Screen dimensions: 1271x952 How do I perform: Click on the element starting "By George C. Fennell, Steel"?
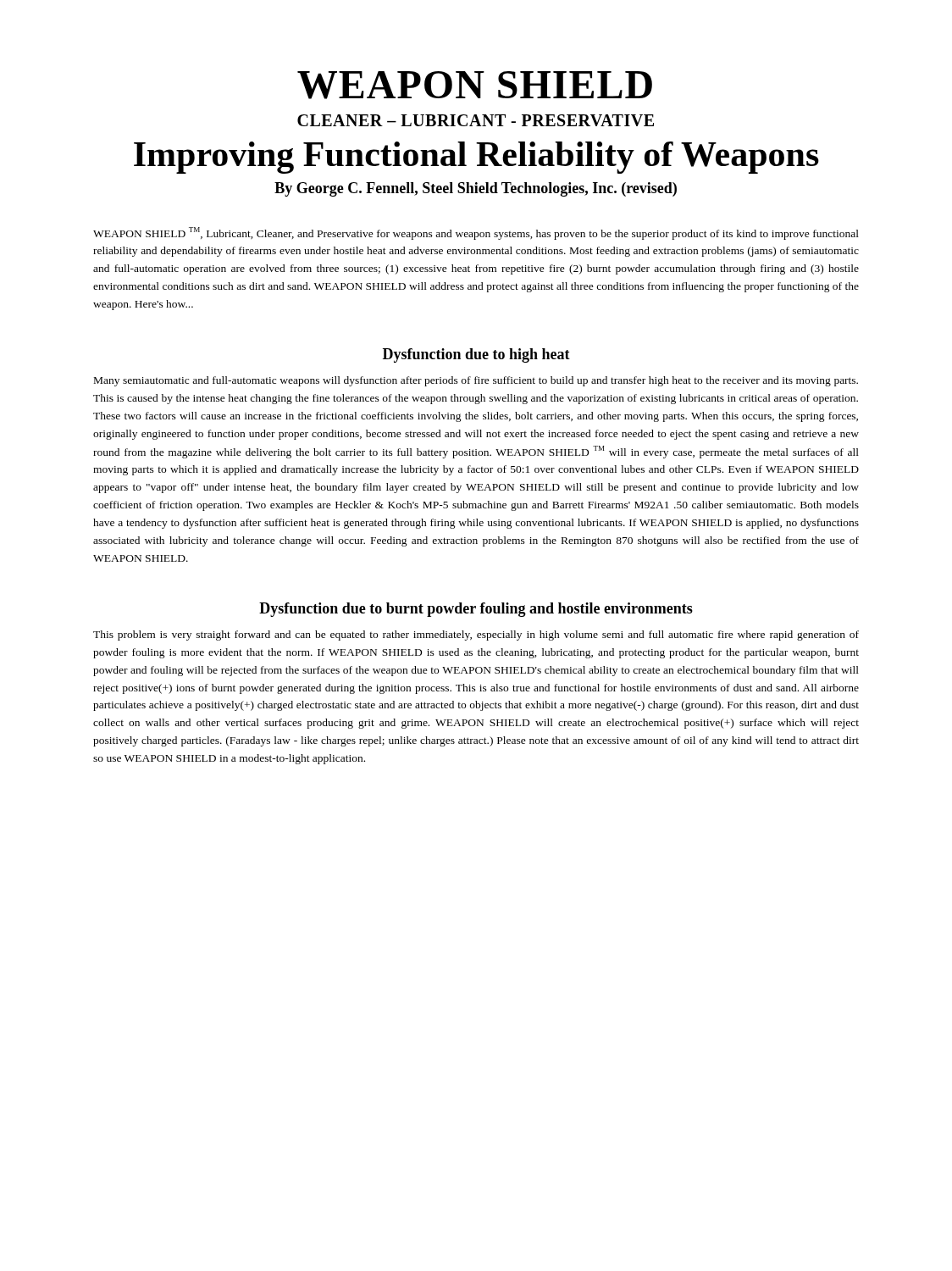coord(476,188)
